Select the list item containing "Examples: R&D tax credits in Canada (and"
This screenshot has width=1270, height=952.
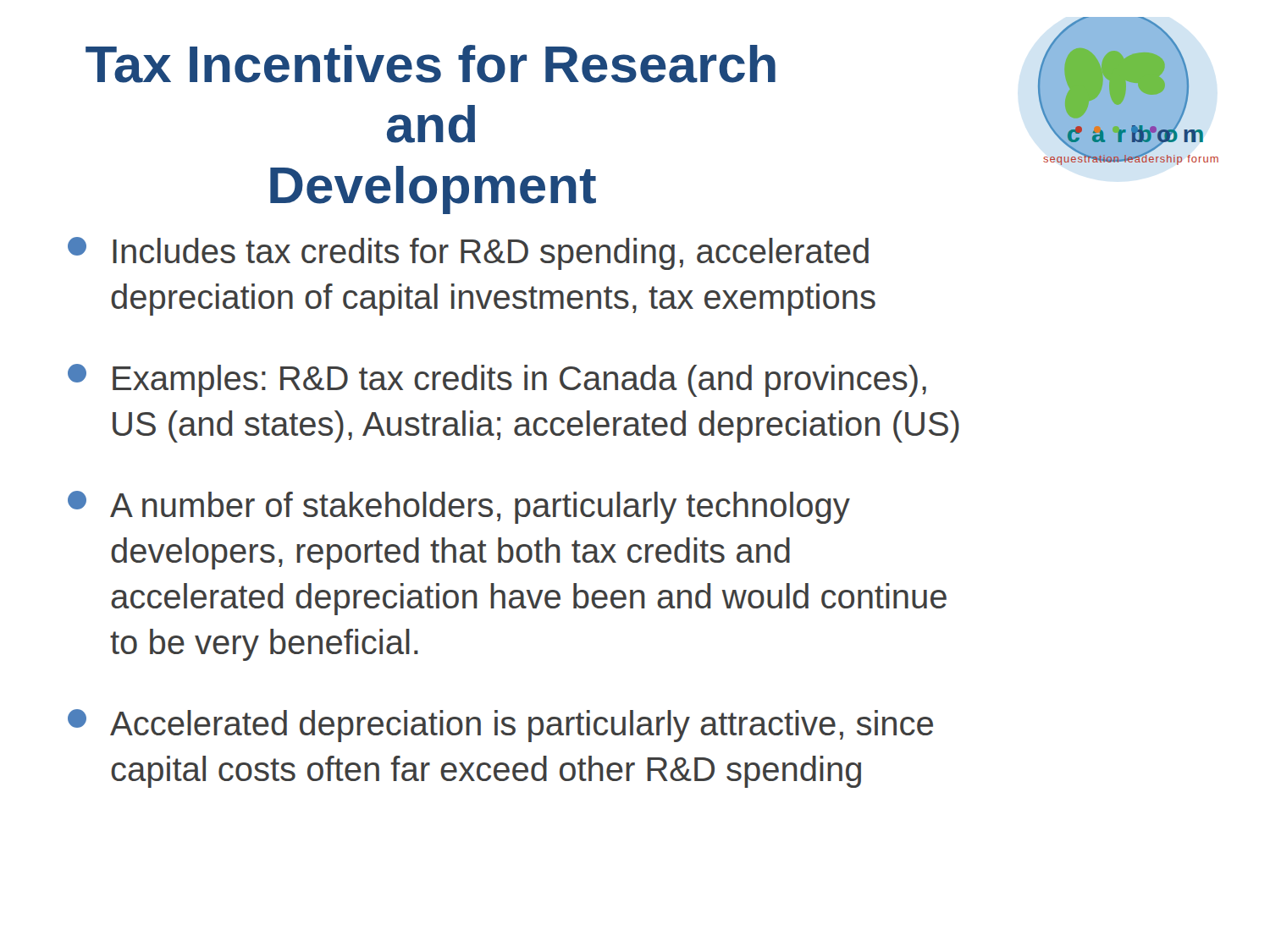coord(514,401)
